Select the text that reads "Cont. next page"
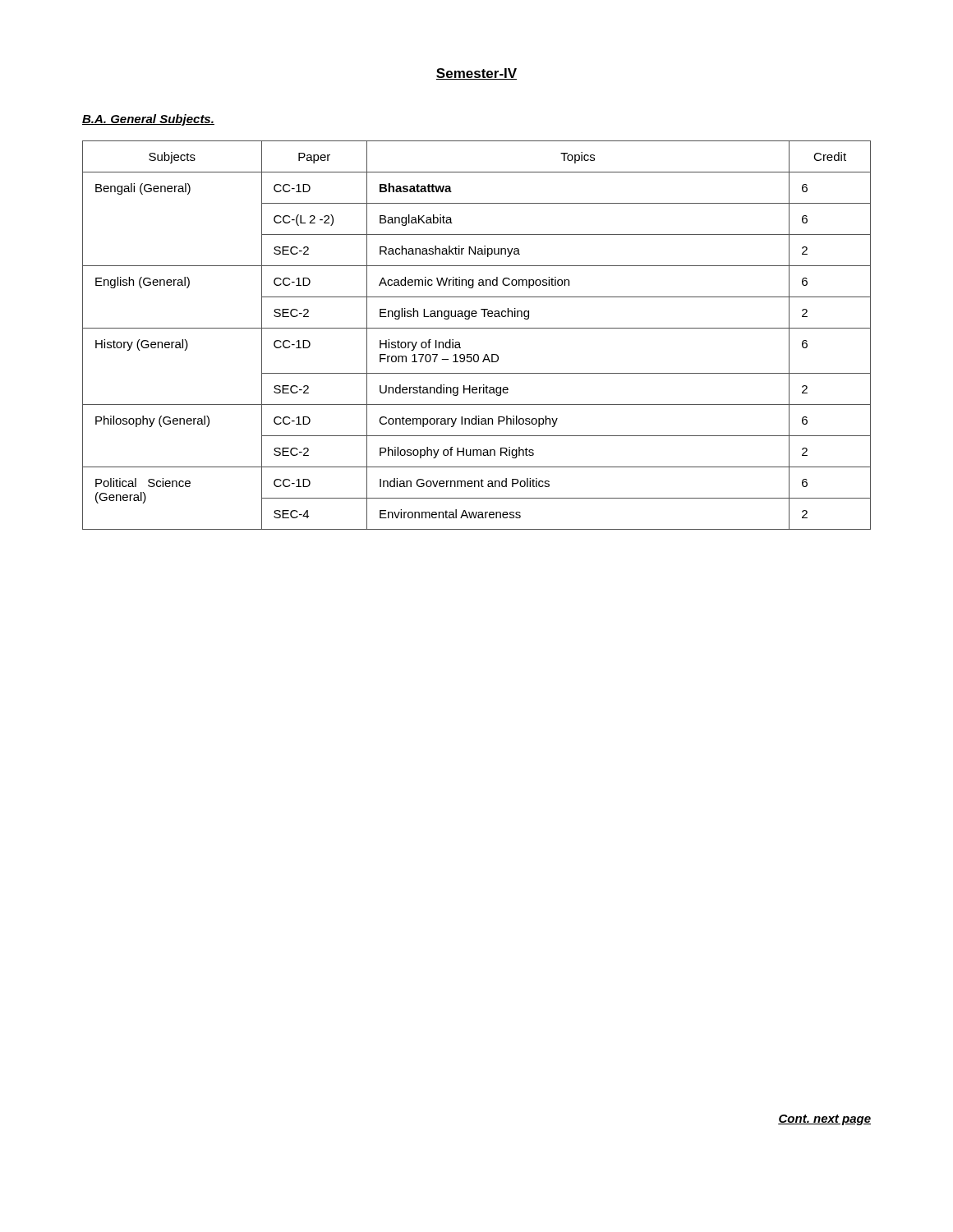The width and height of the screenshot is (953, 1232). point(825,1118)
